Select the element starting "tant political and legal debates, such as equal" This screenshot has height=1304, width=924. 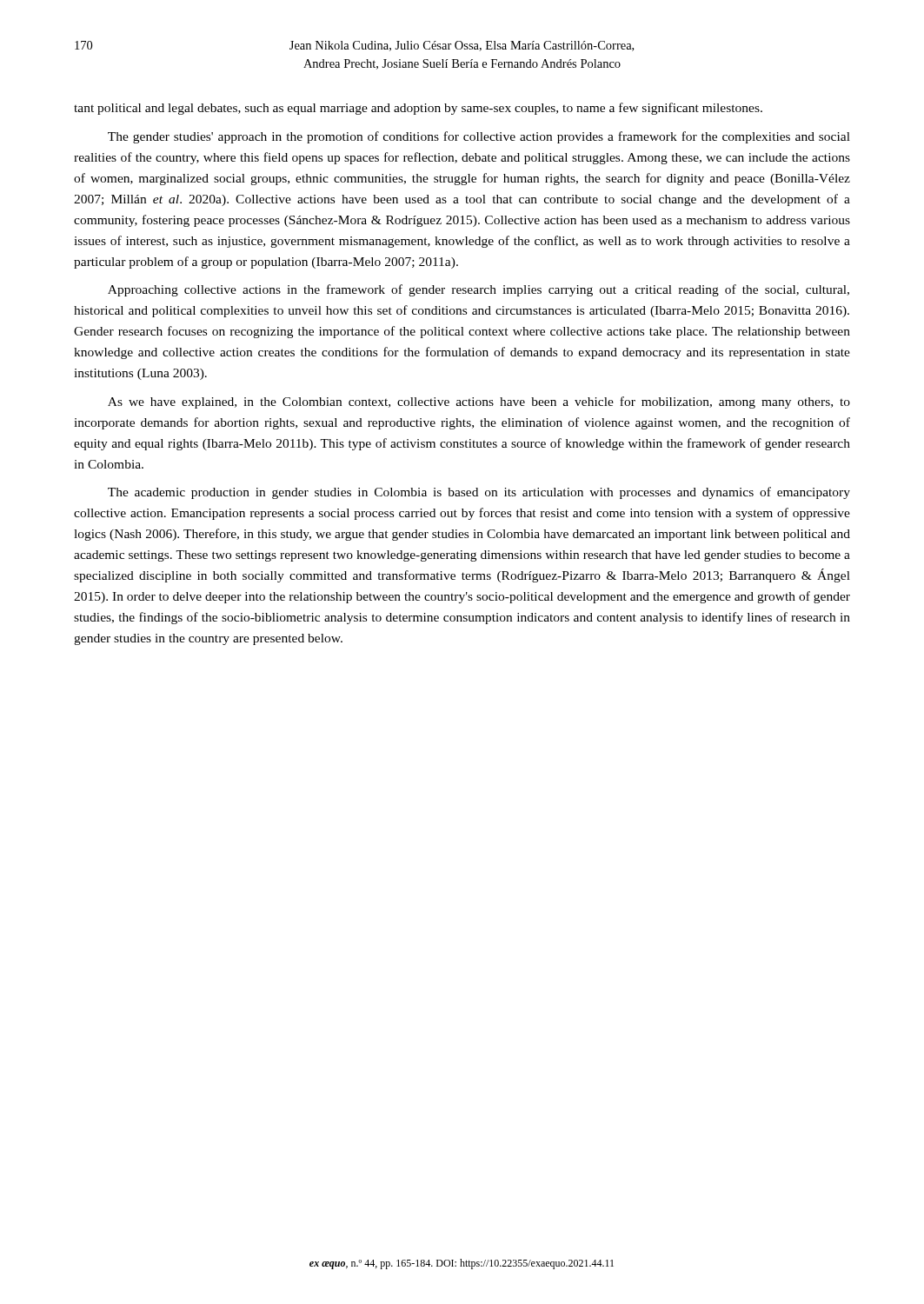coord(462,108)
